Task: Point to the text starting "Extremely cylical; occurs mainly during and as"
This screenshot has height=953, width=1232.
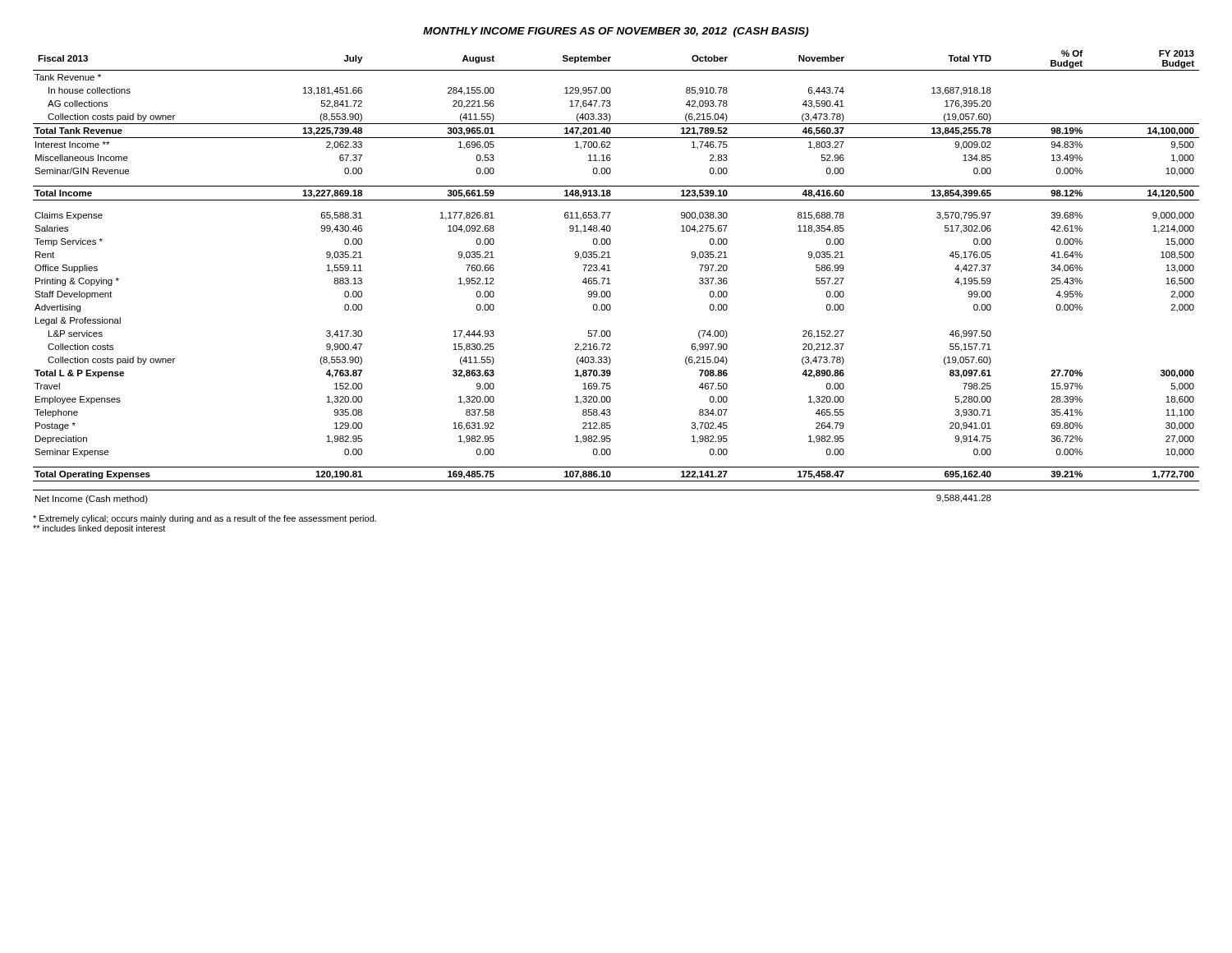Action: [205, 518]
